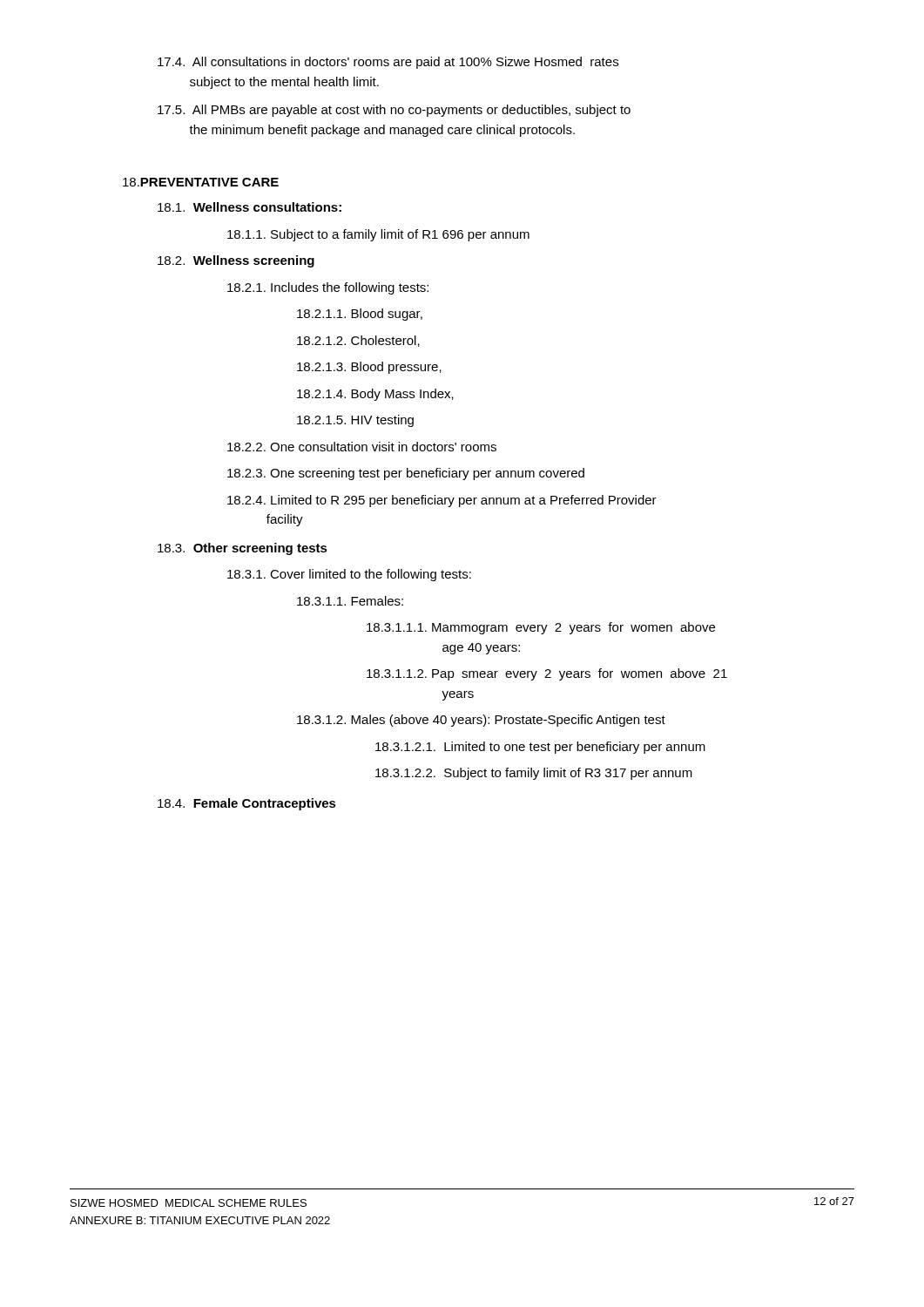Viewport: 924px width, 1307px height.
Task: Point to "18.2.1.5. HIV testing"
Action: point(355,420)
